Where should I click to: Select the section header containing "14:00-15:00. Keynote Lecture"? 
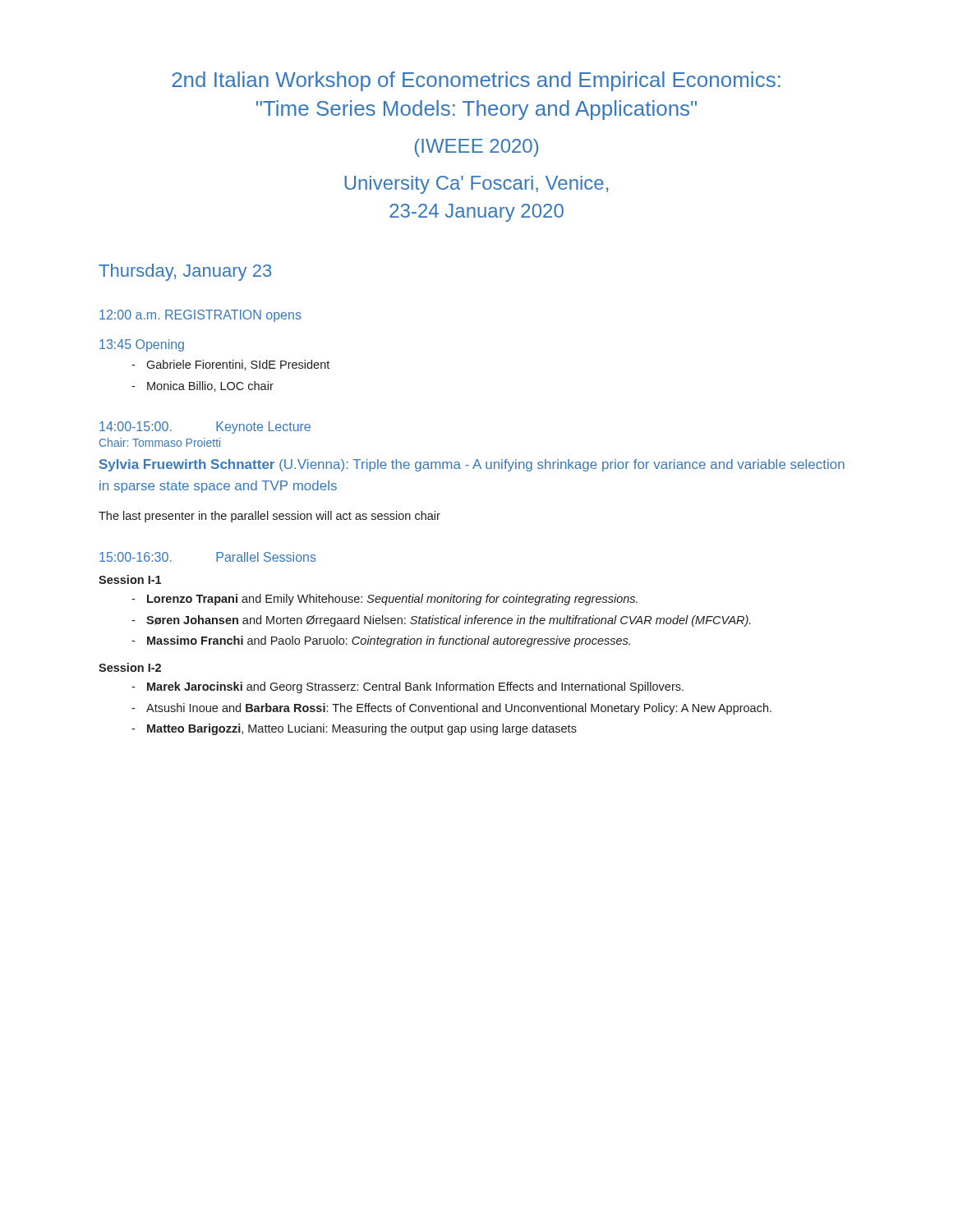pyautogui.click(x=205, y=427)
